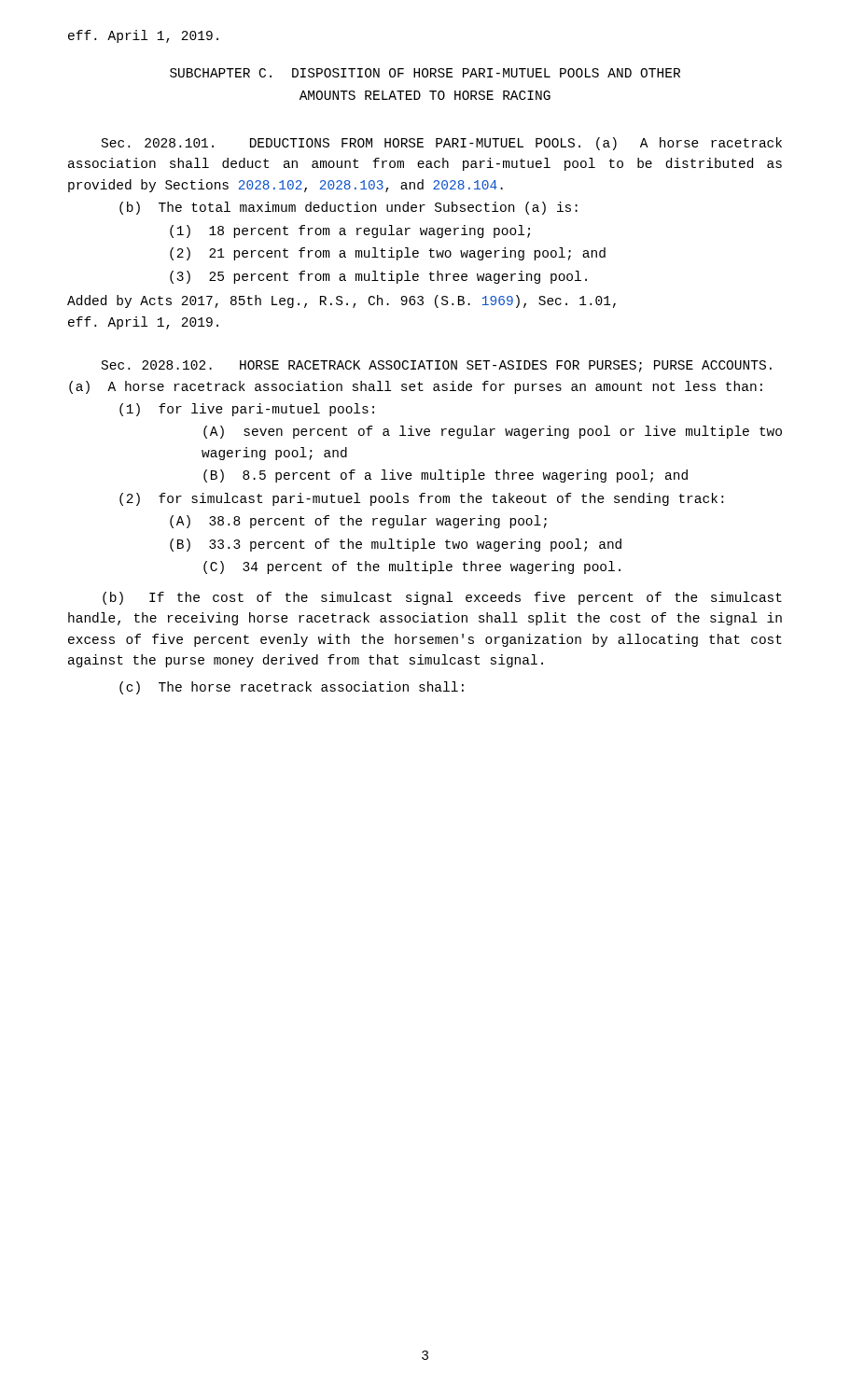Find the region starting "(2) 21 percent from a multiple two wagering"
This screenshot has width=850, height=1400.
pos(387,254)
